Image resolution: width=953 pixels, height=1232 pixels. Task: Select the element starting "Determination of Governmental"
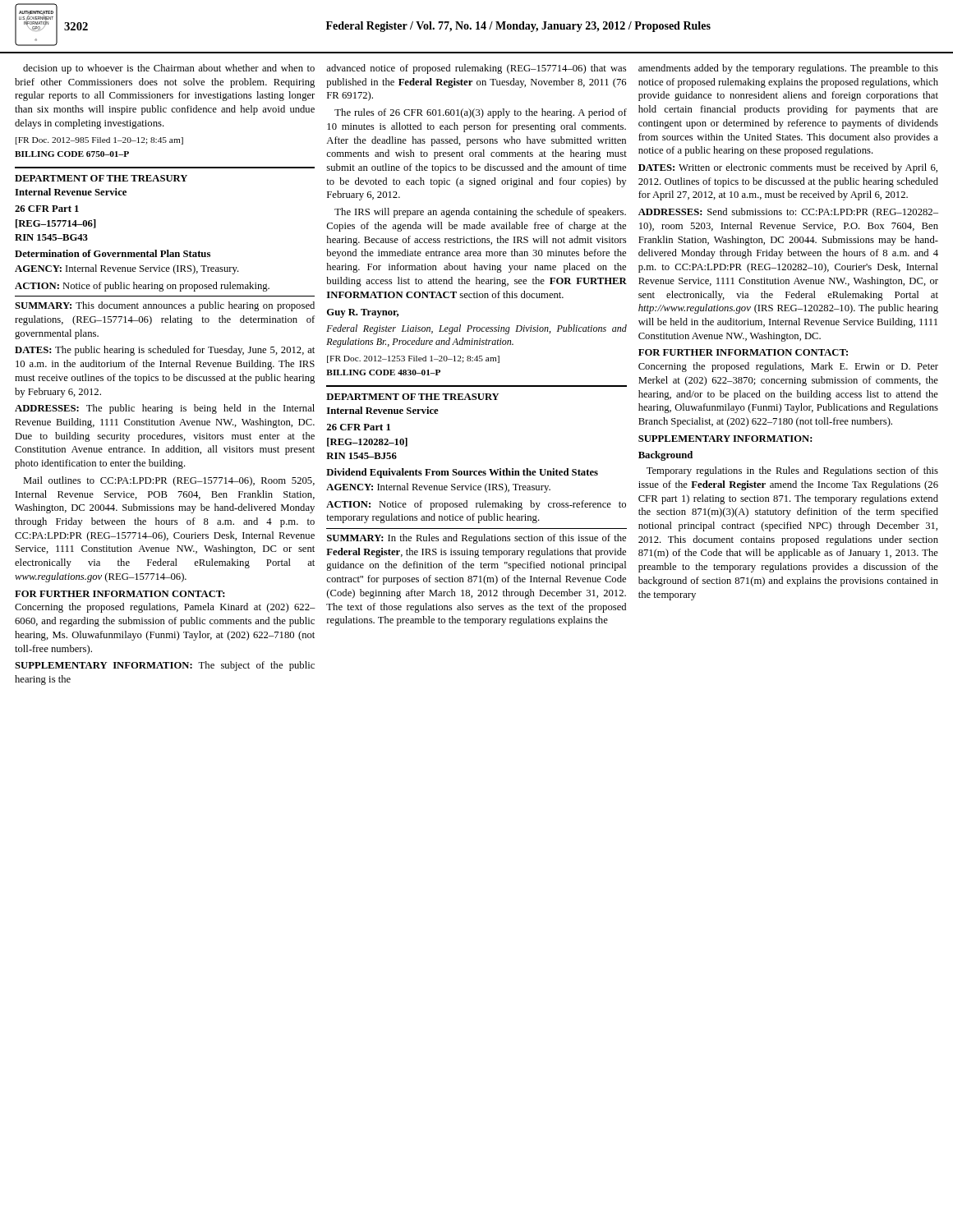pos(165,254)
